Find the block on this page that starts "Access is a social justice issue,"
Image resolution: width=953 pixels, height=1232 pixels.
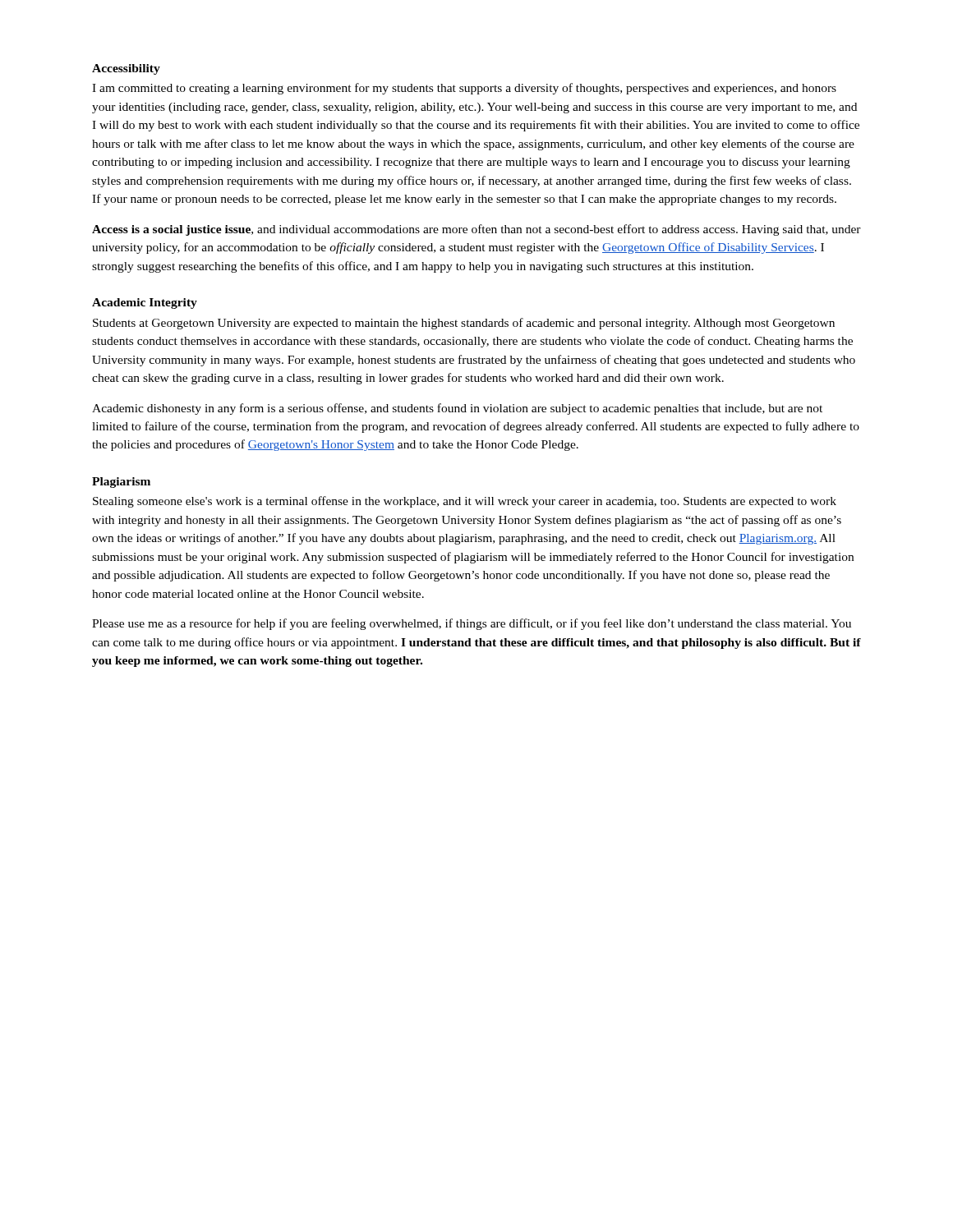[476, 248]
